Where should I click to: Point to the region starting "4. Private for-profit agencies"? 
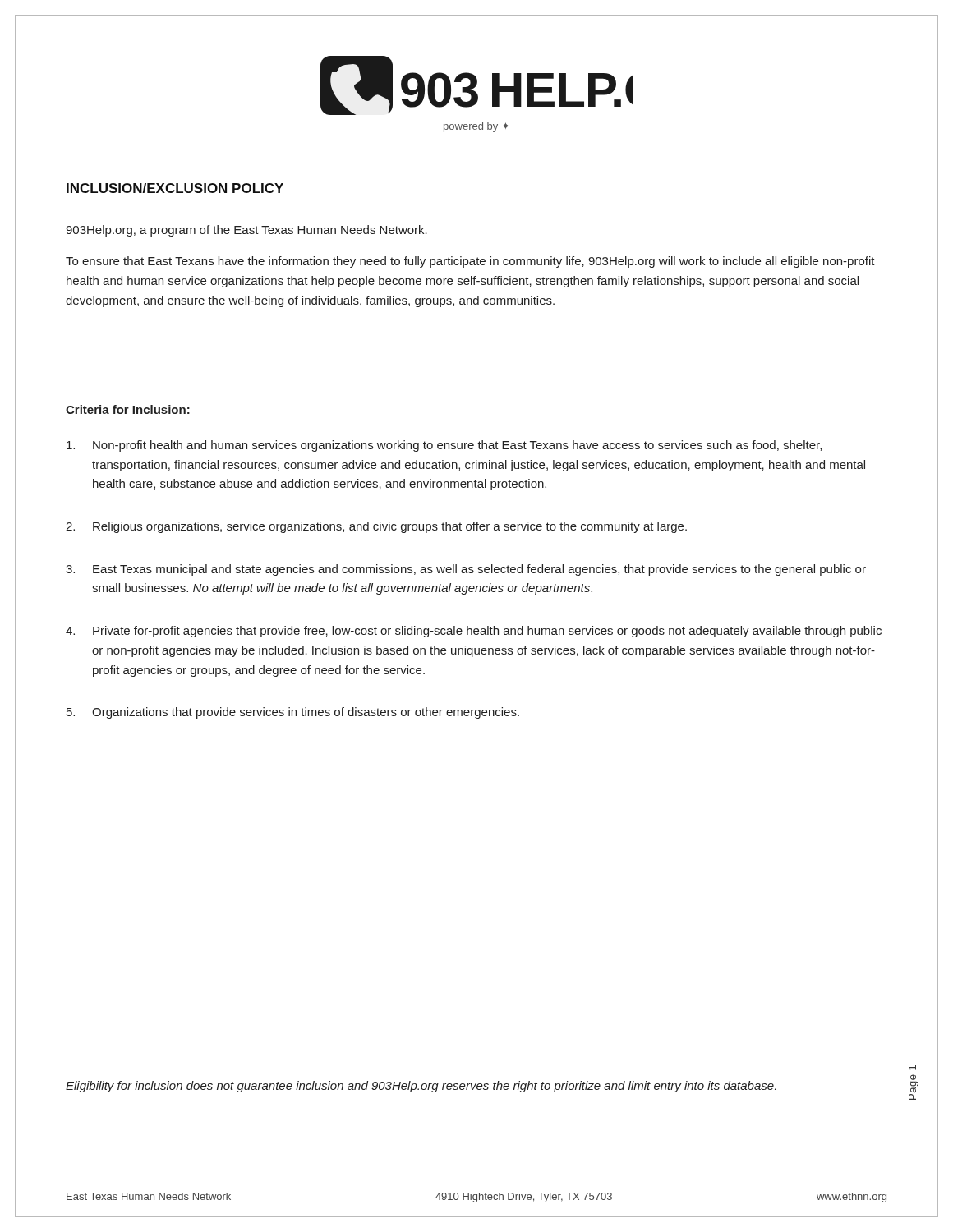[x=476, y=650]
